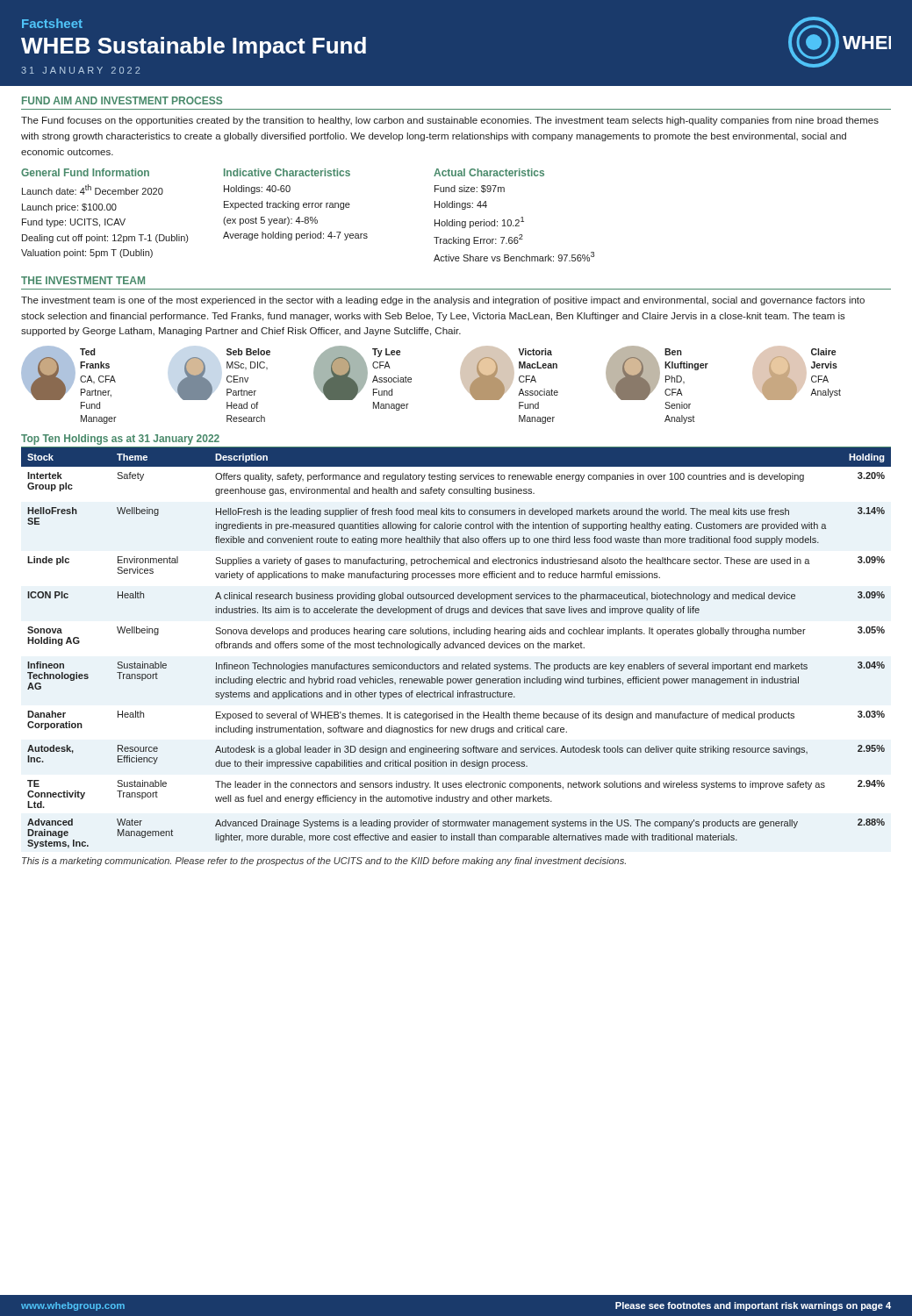The image size is (912, 1316).
Task: Click on the block starting "General Fund Information"
Action: [118, 214]
